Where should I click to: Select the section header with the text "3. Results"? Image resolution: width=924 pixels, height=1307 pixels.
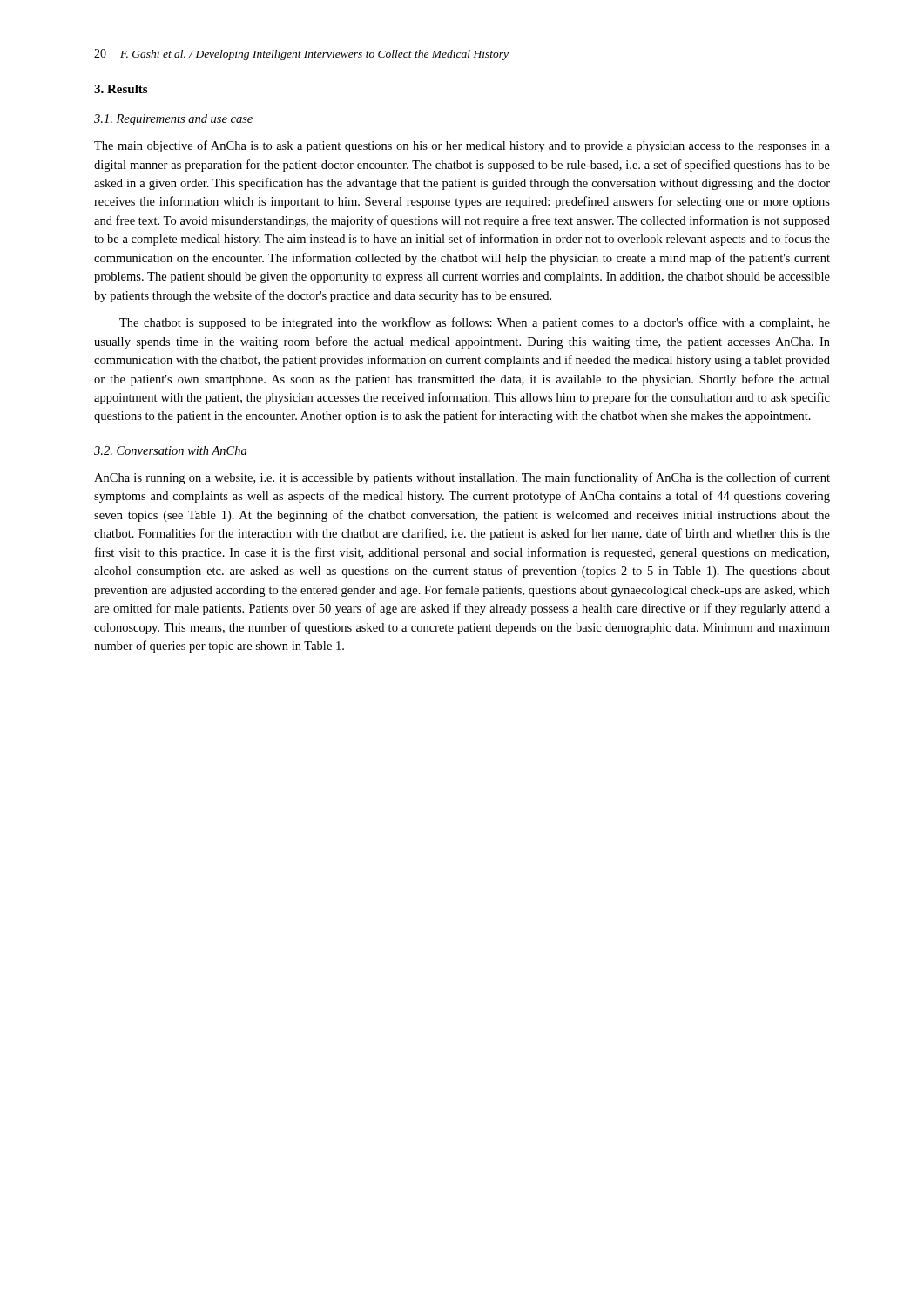(x=121, y=89)
